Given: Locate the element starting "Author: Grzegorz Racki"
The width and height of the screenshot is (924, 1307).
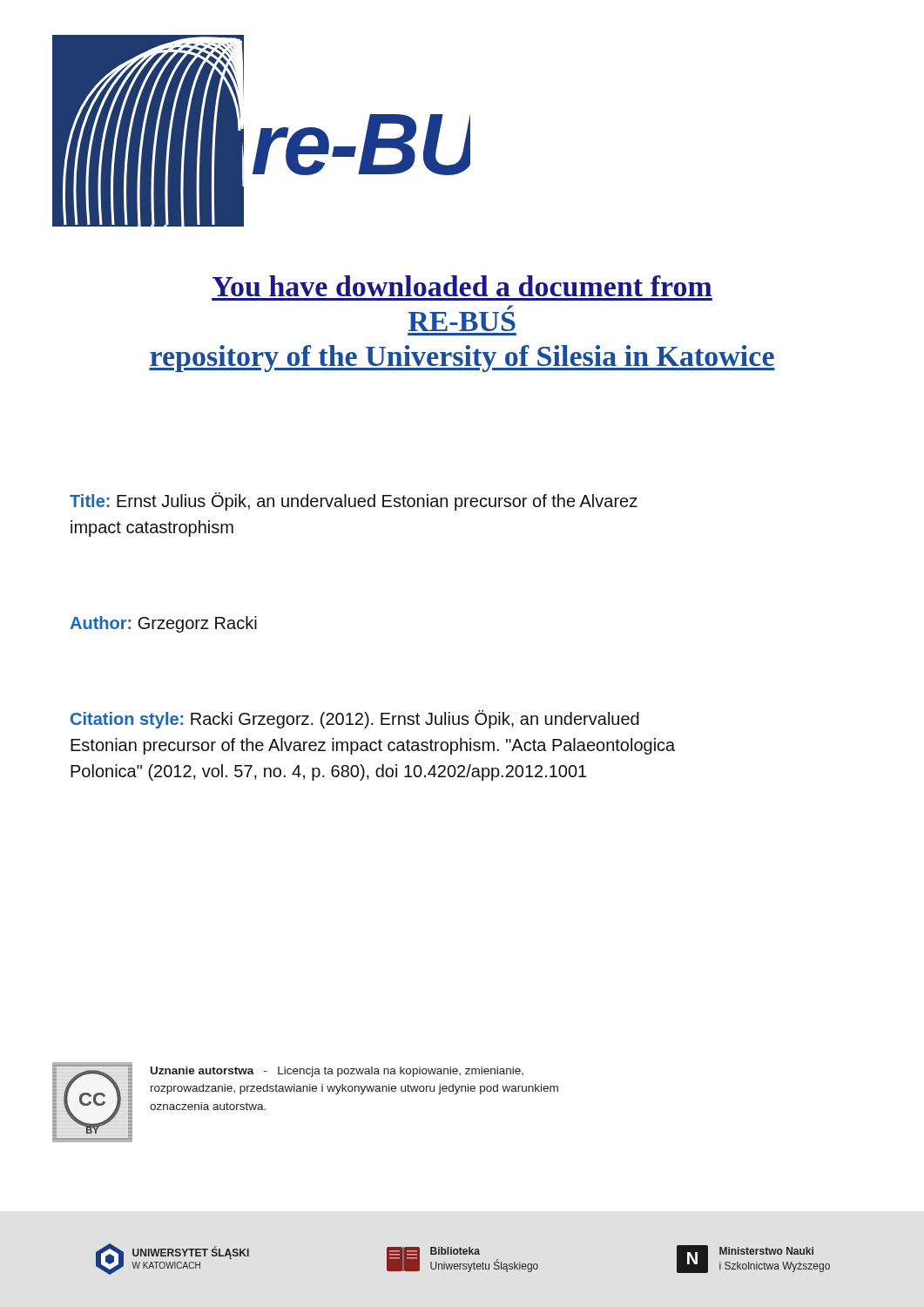Looking at the screenshot, I should [x=164, y=623].
